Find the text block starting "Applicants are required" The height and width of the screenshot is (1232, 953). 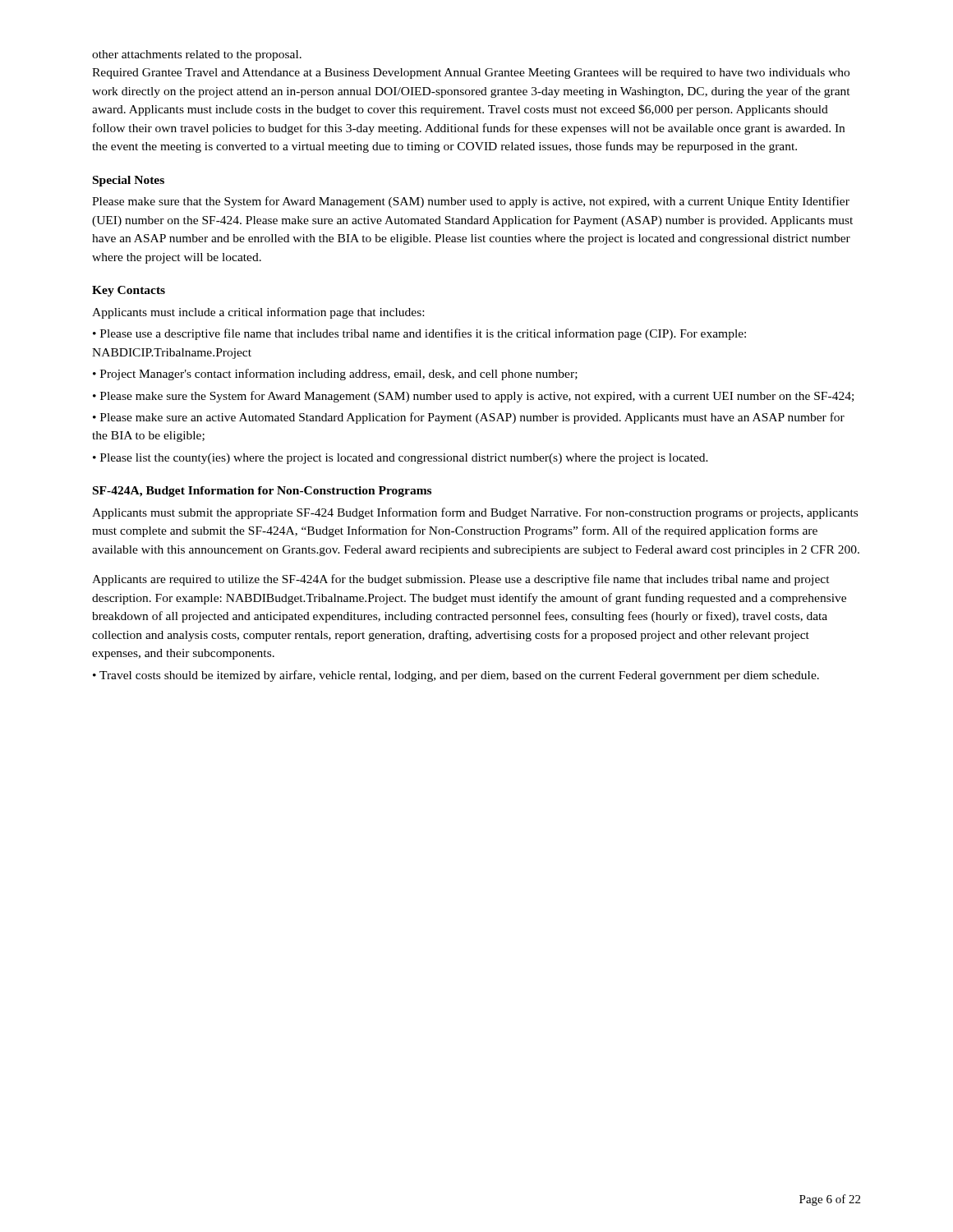[476, 616]
